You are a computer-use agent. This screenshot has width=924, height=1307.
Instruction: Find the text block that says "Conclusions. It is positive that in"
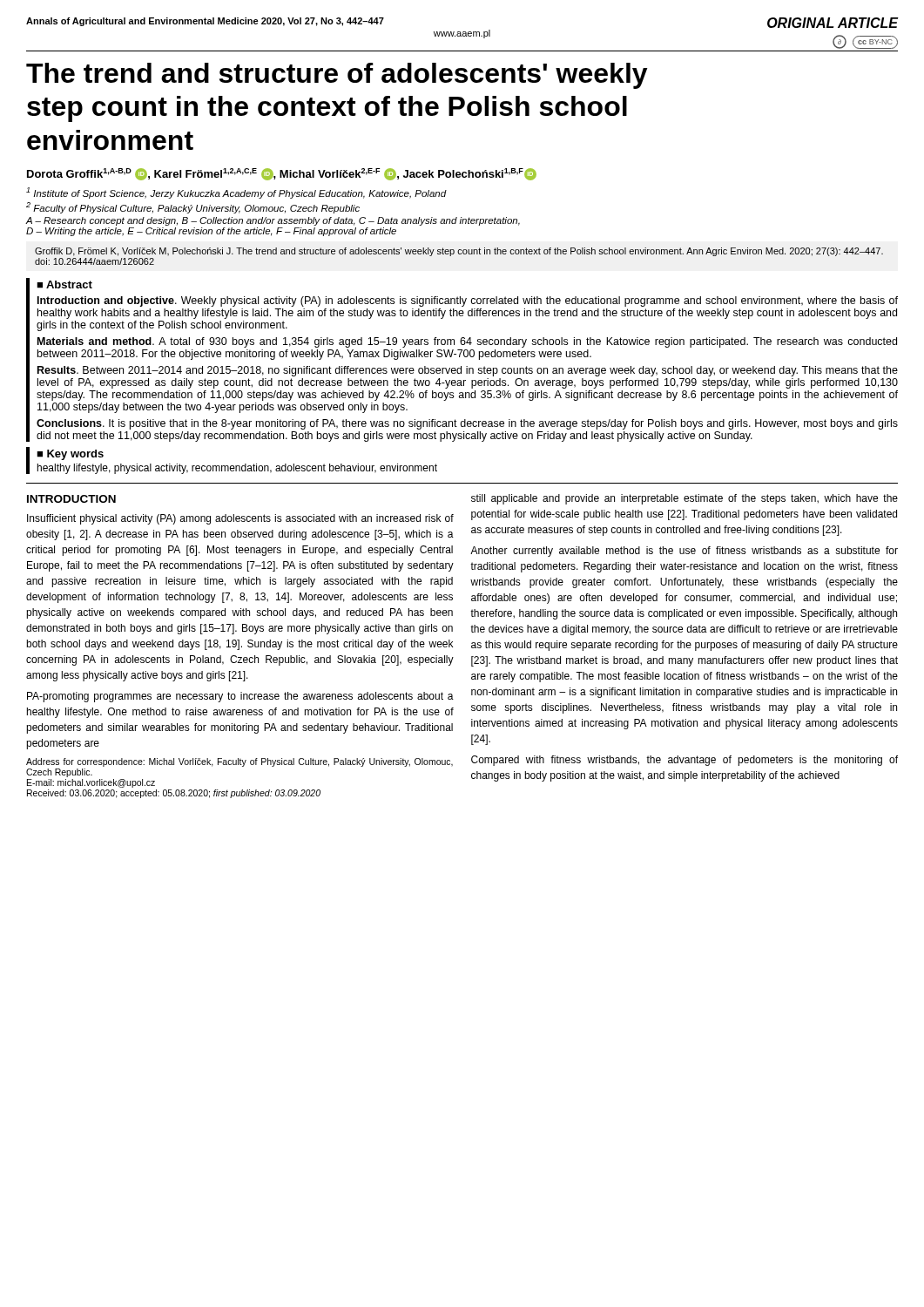tap(467, 429)
